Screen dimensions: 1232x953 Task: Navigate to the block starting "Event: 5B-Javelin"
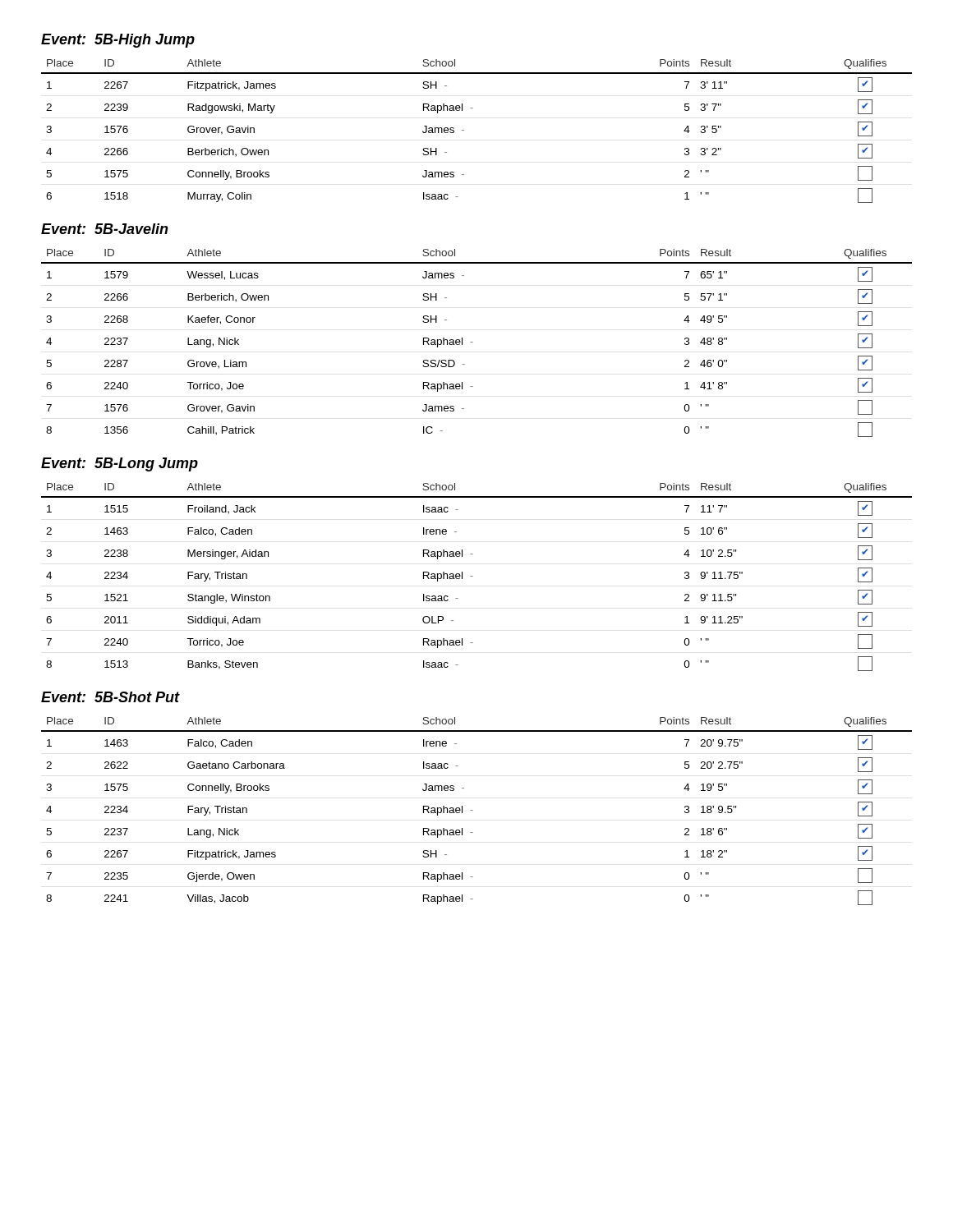tap(105, 229)
